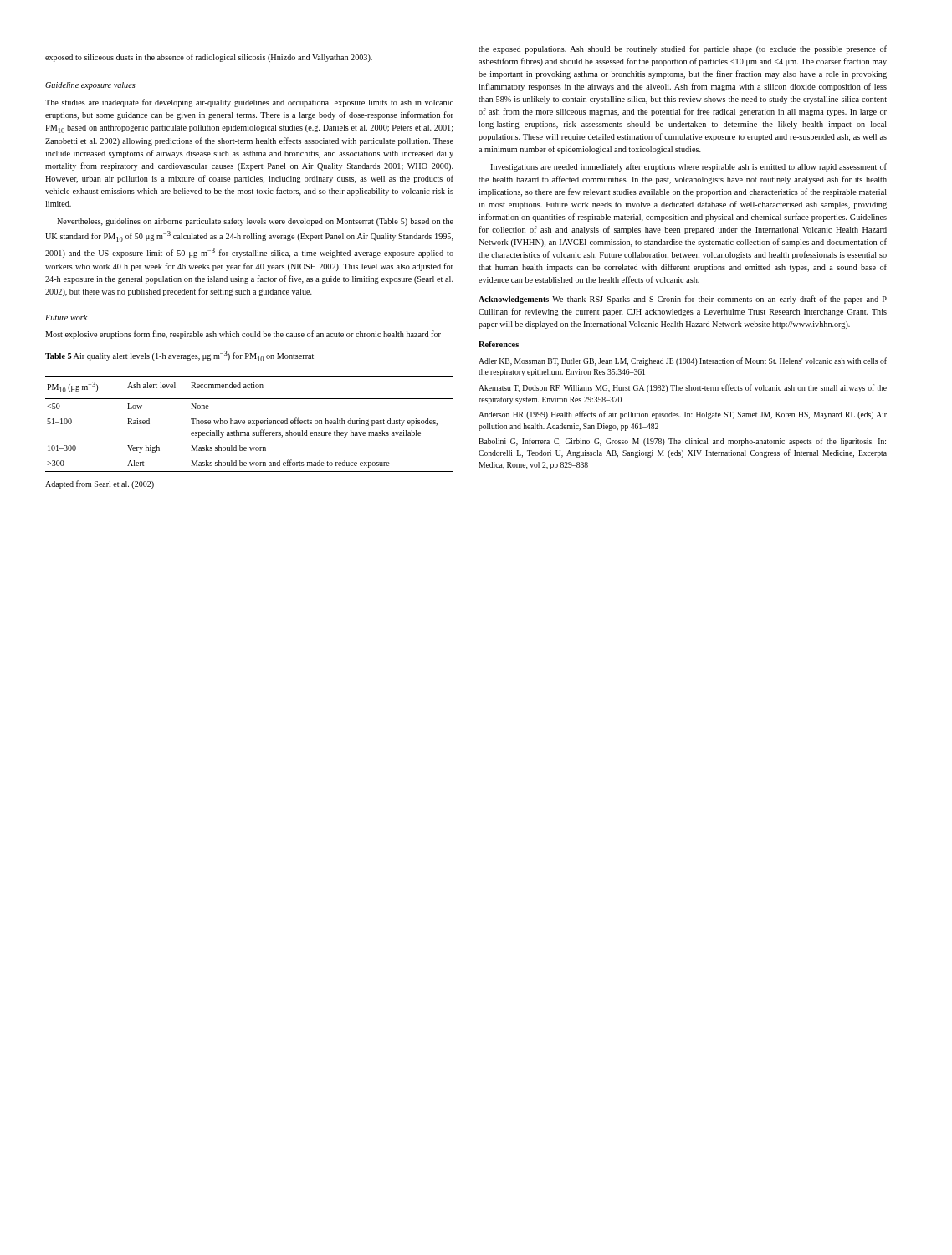Select the region starting "Adler KB, Mossman BT, Butler"

[683, 366]
